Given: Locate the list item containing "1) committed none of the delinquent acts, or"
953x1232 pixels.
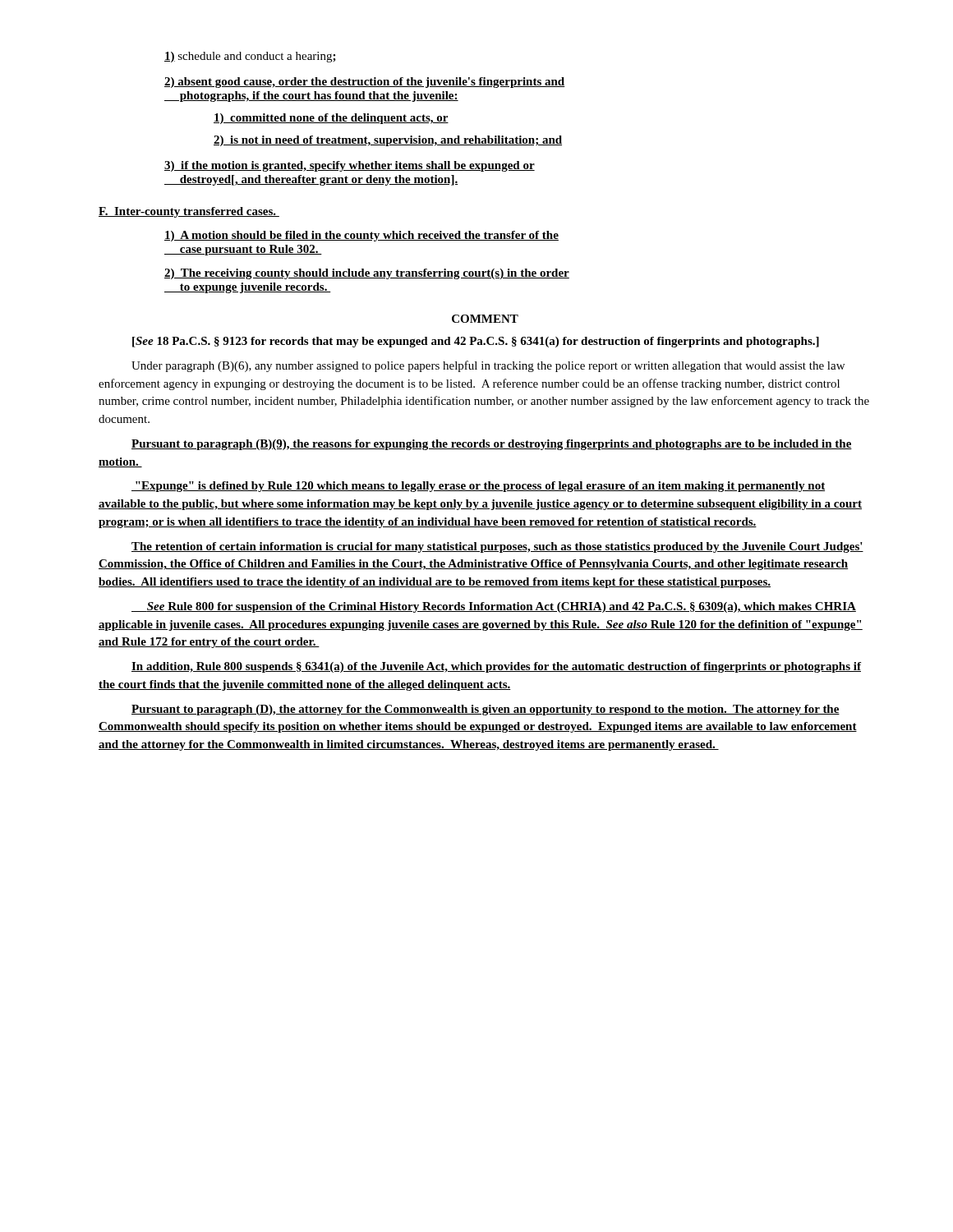Looking at the screenshot, I should point(331,117).
